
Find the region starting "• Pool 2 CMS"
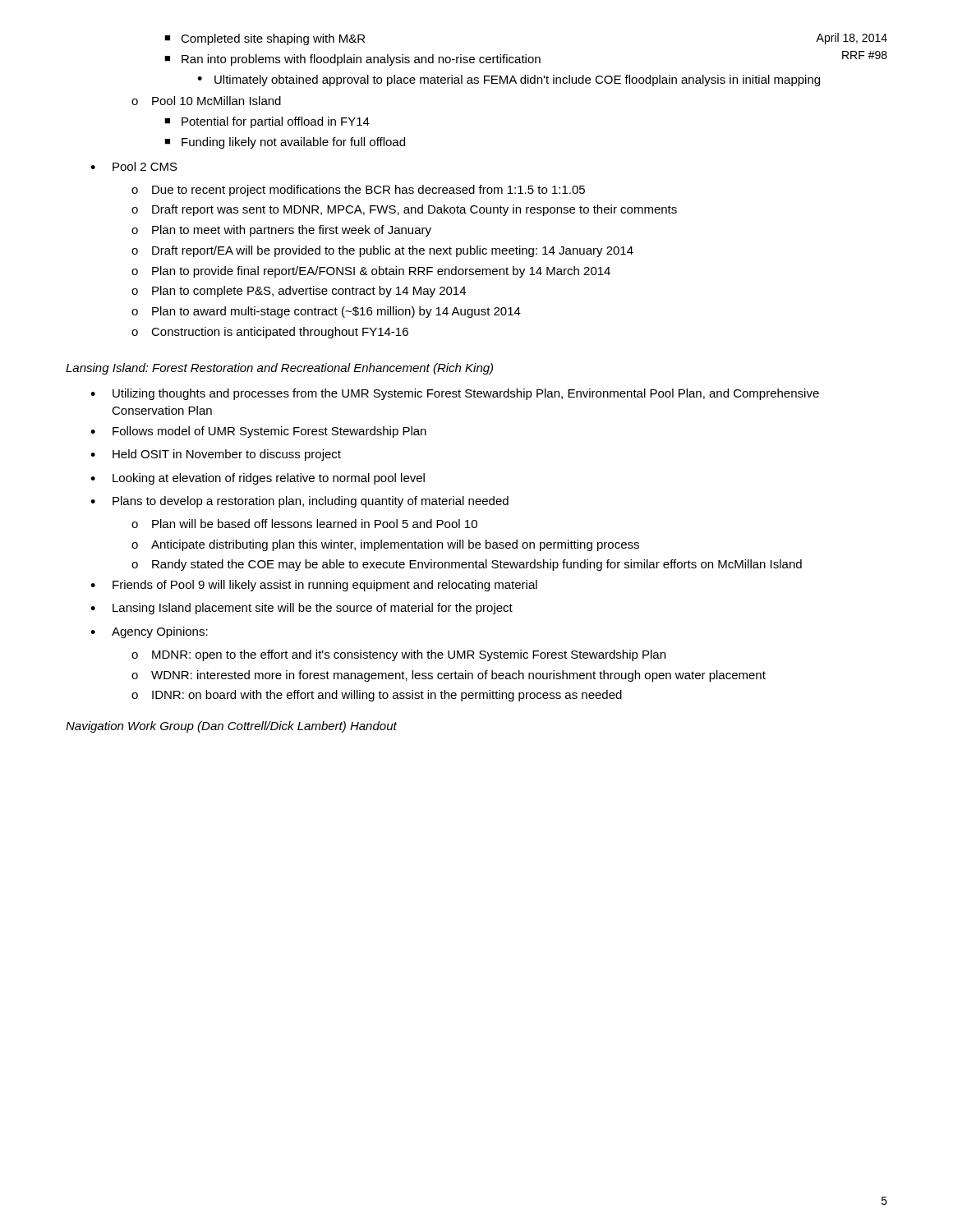134,166
